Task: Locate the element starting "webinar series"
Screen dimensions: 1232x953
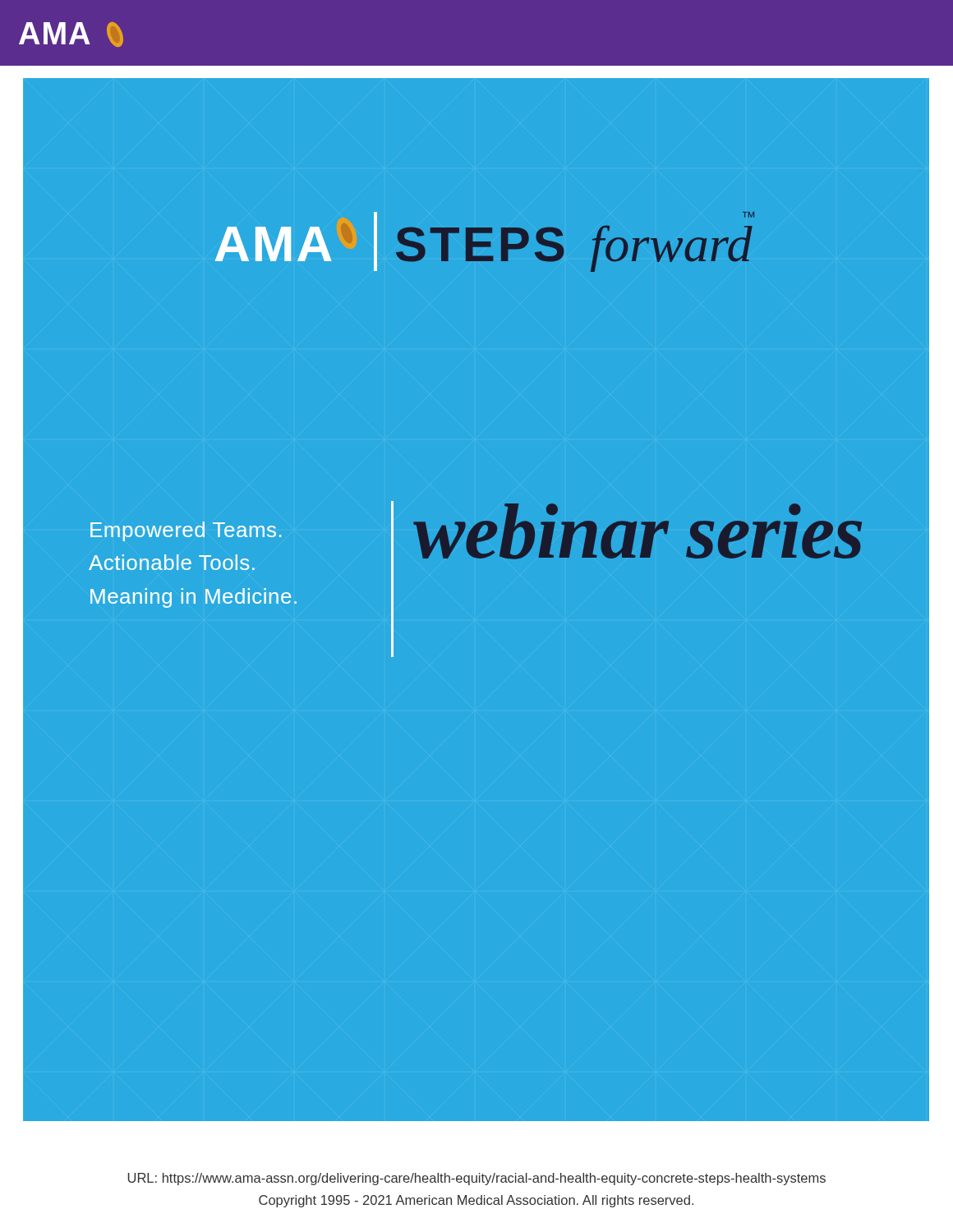Action: coord(638,532)
